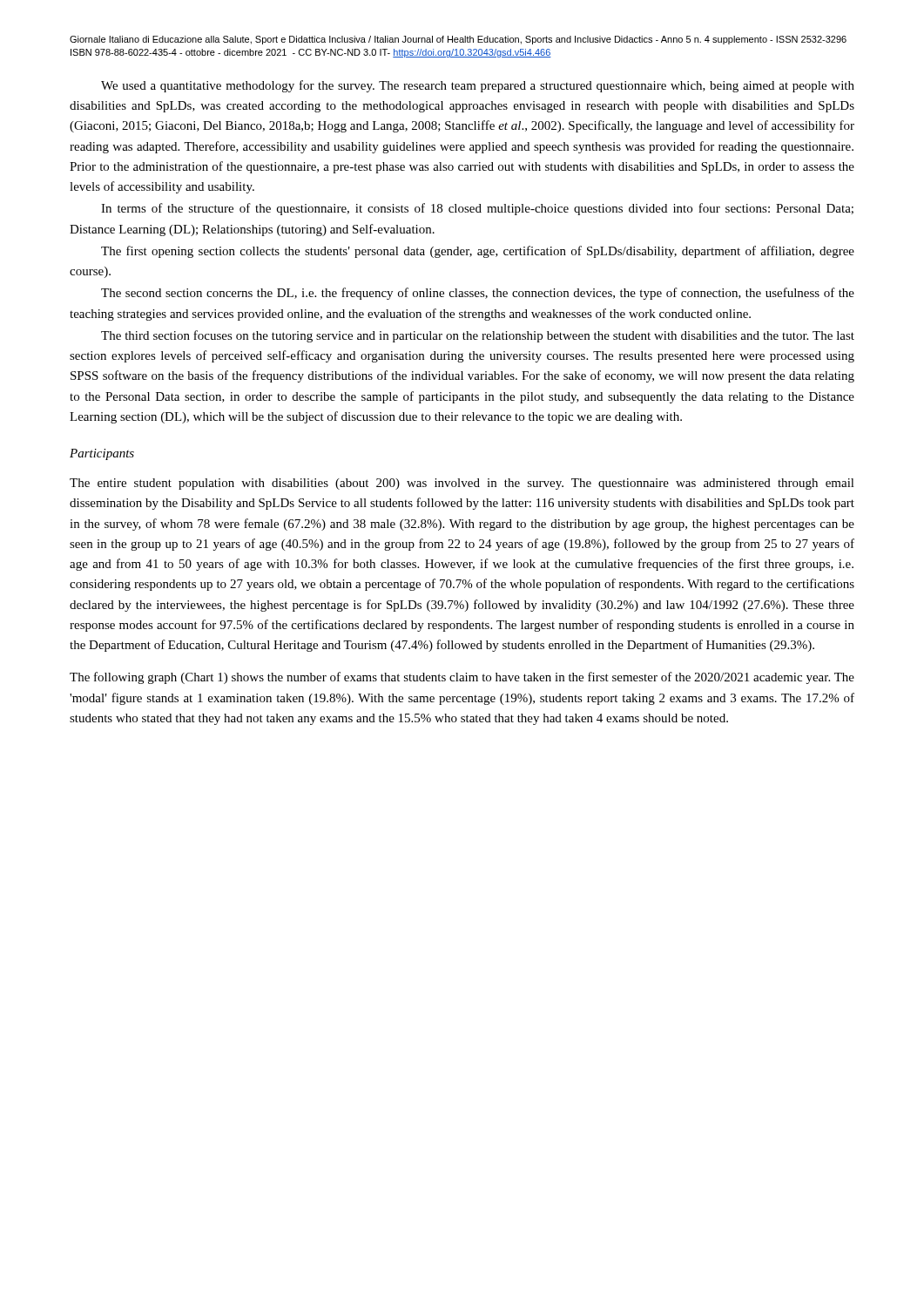Locate the text starting "The entire student population with disabilities"
The image size is (924, 1307).
point(462,564)
